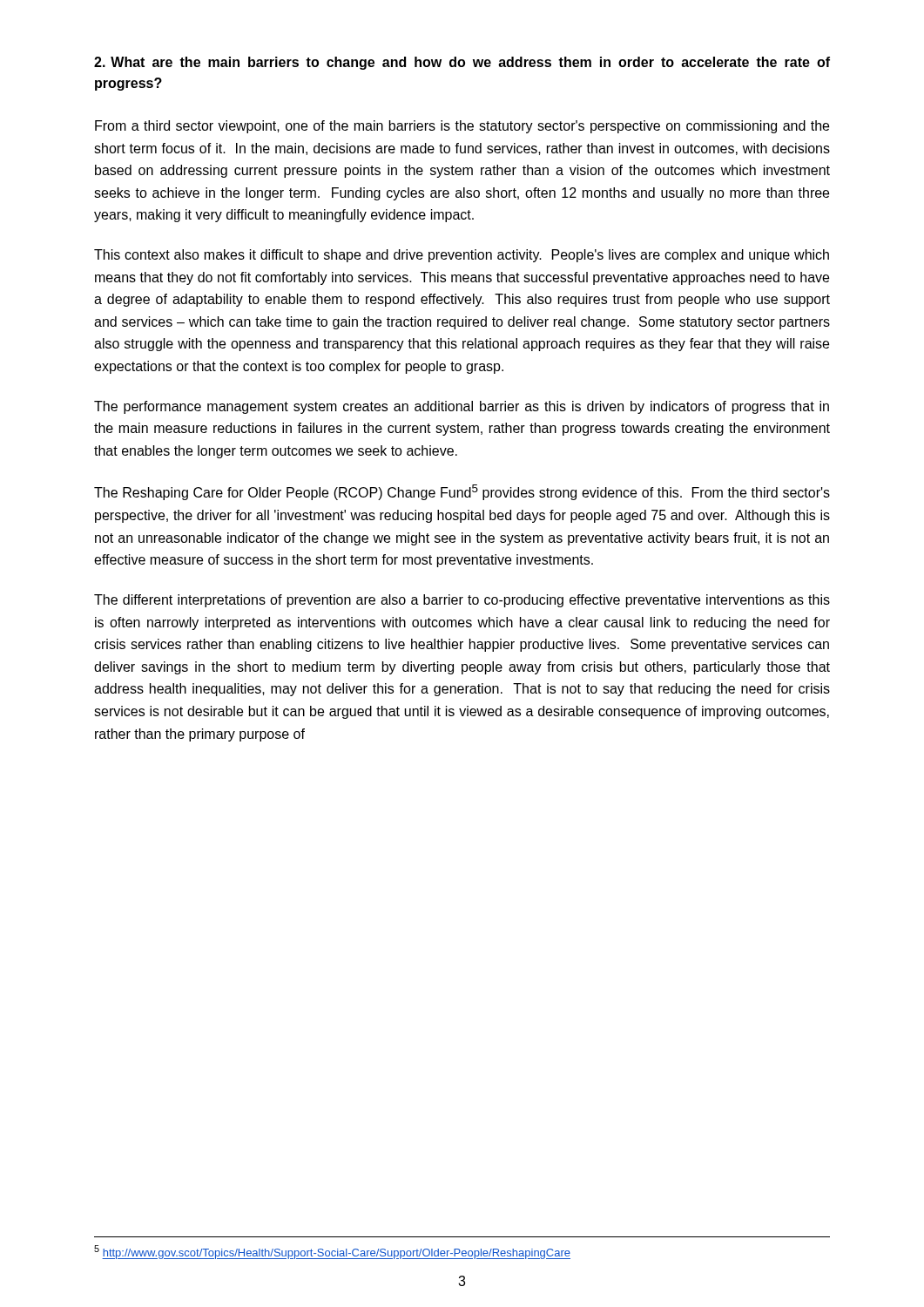Locate the block starting "This context also"

(x=462, y=311)
